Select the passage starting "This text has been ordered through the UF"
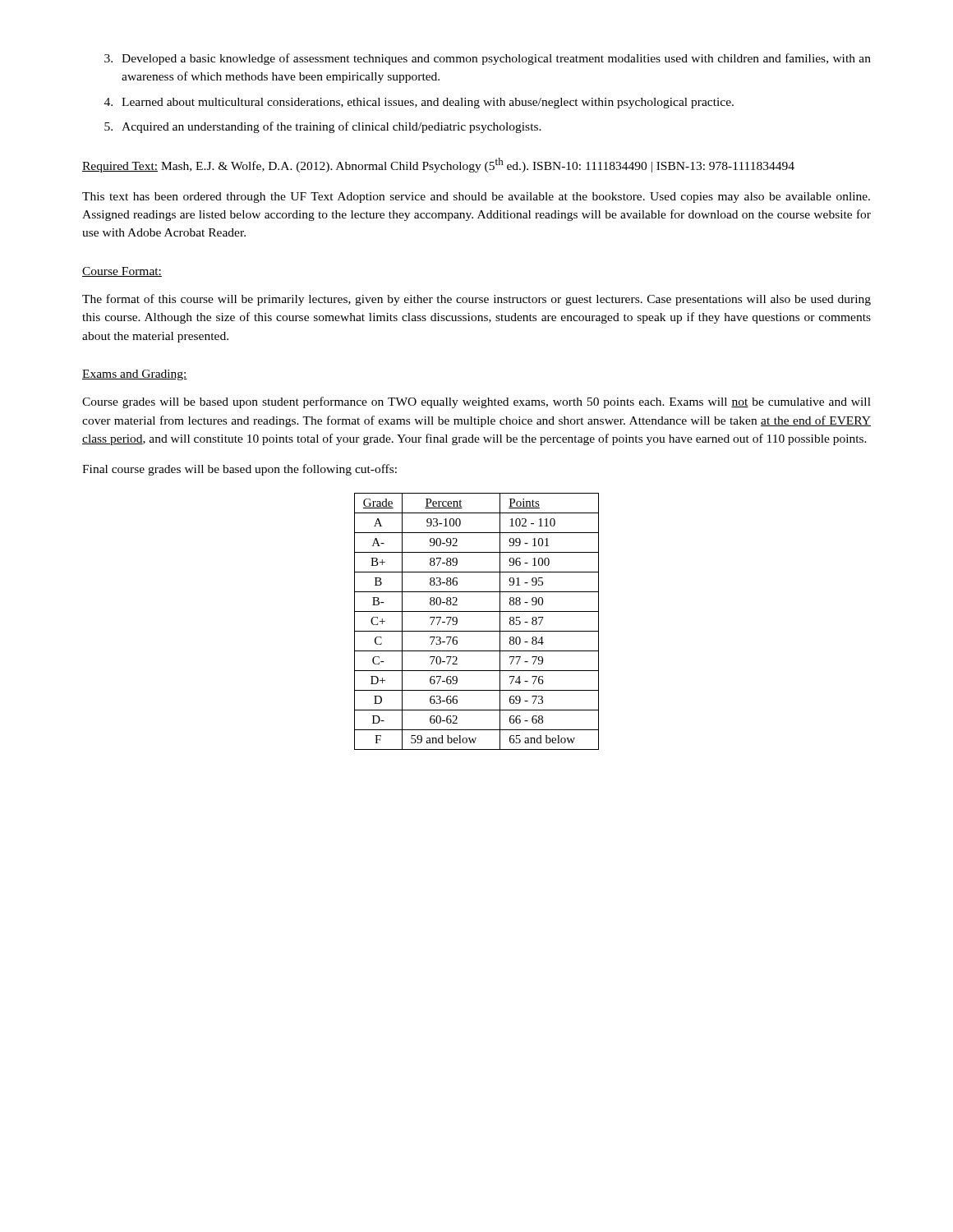The width and height of the screenshot is (953, 1232). coord(476,214)
